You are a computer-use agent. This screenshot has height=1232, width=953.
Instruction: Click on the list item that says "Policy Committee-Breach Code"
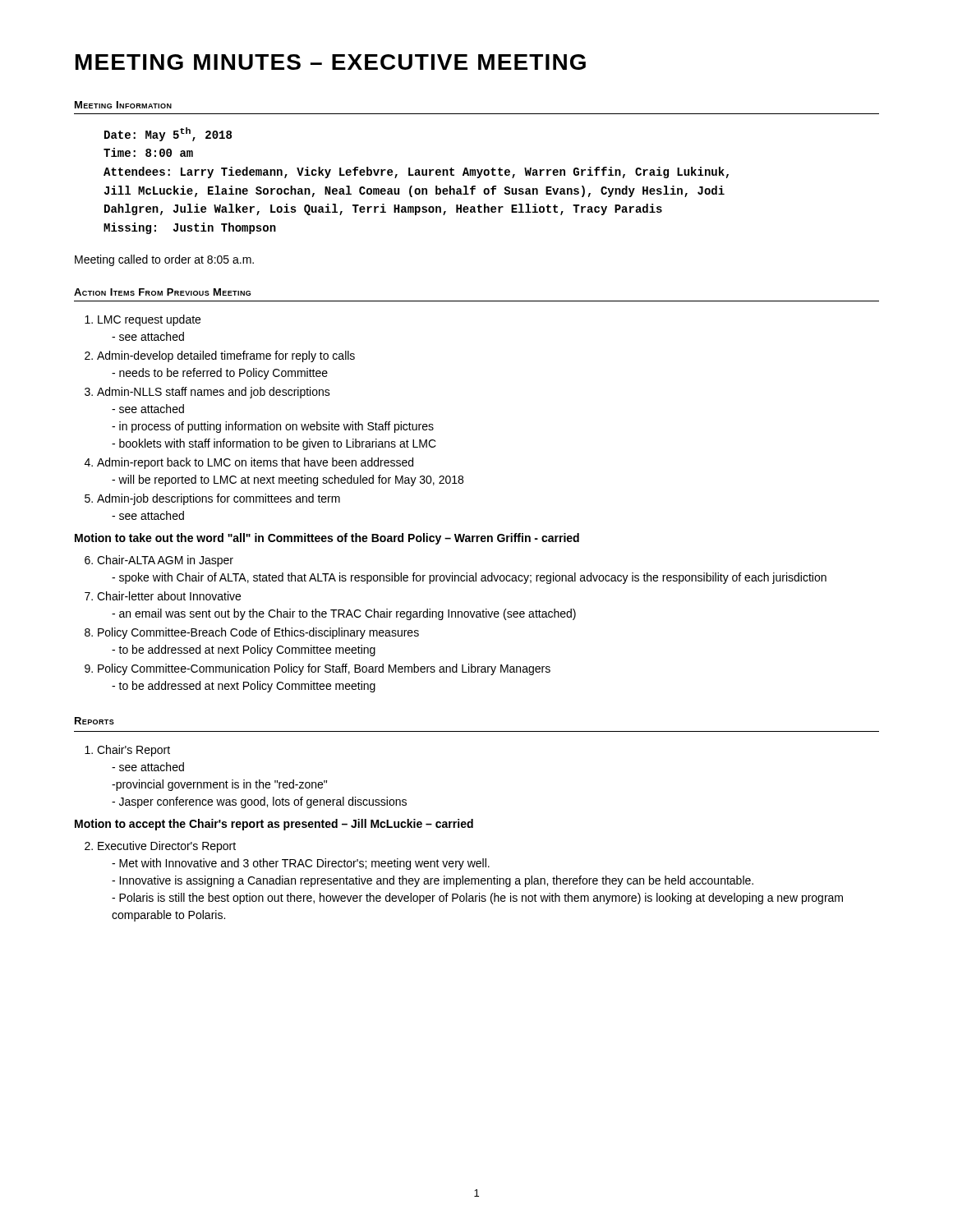coord(258,633)
